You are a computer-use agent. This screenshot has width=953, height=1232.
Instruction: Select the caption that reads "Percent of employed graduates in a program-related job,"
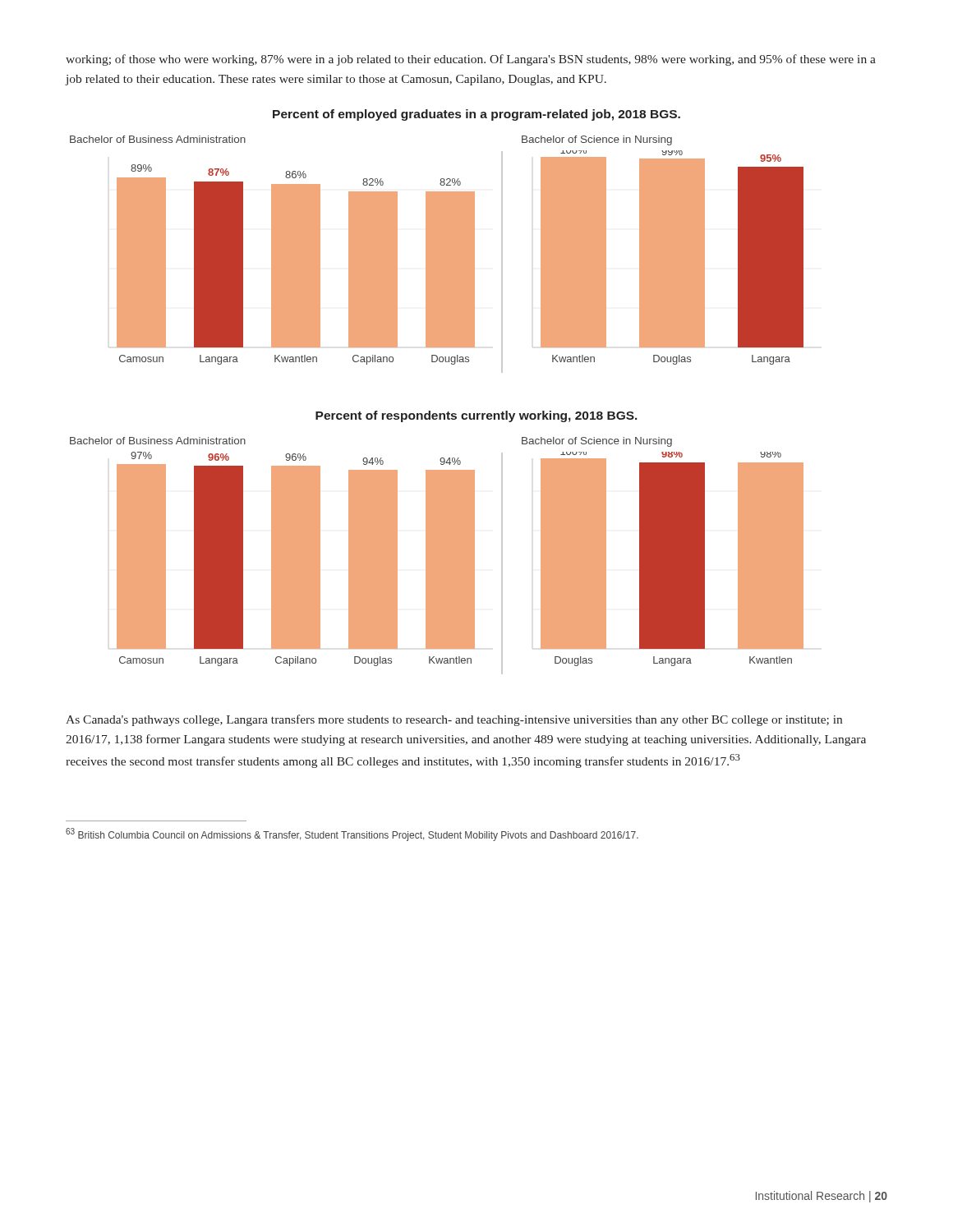(x=476, y=114)
